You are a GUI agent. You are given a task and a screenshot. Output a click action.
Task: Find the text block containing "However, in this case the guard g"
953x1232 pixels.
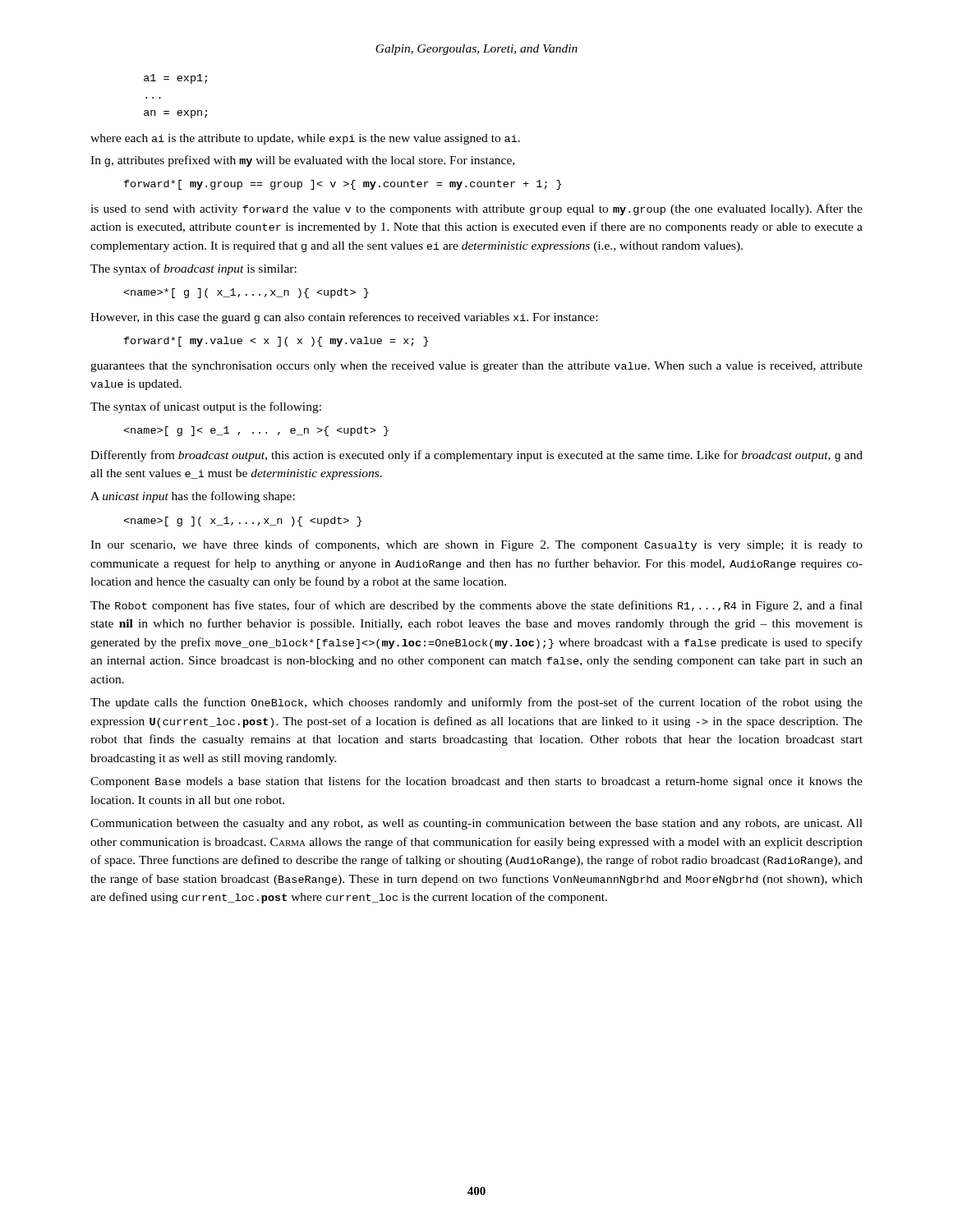coord(476,317)
